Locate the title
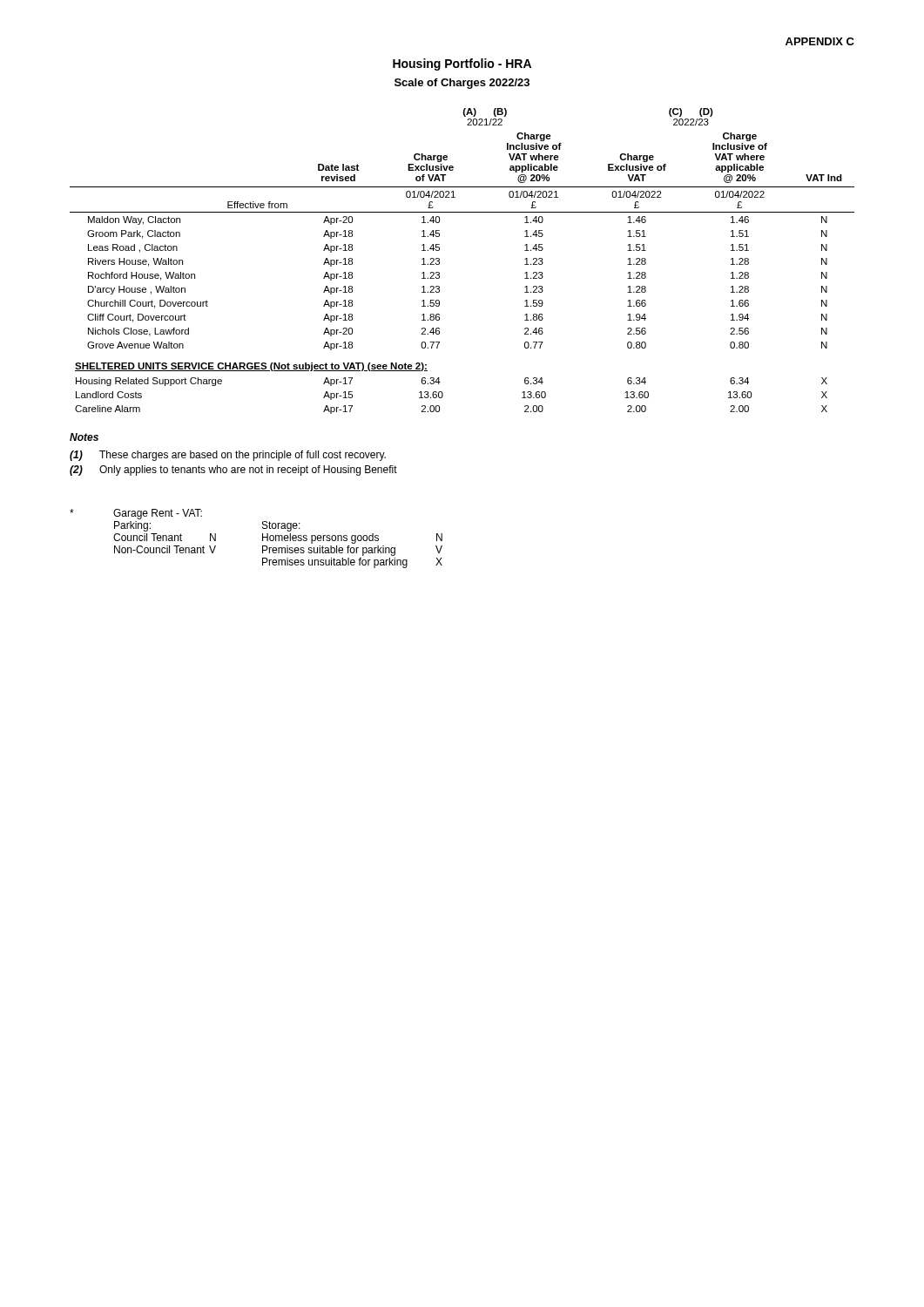The width and height of the screenshot is (924, 1307). tap(462, 64)
